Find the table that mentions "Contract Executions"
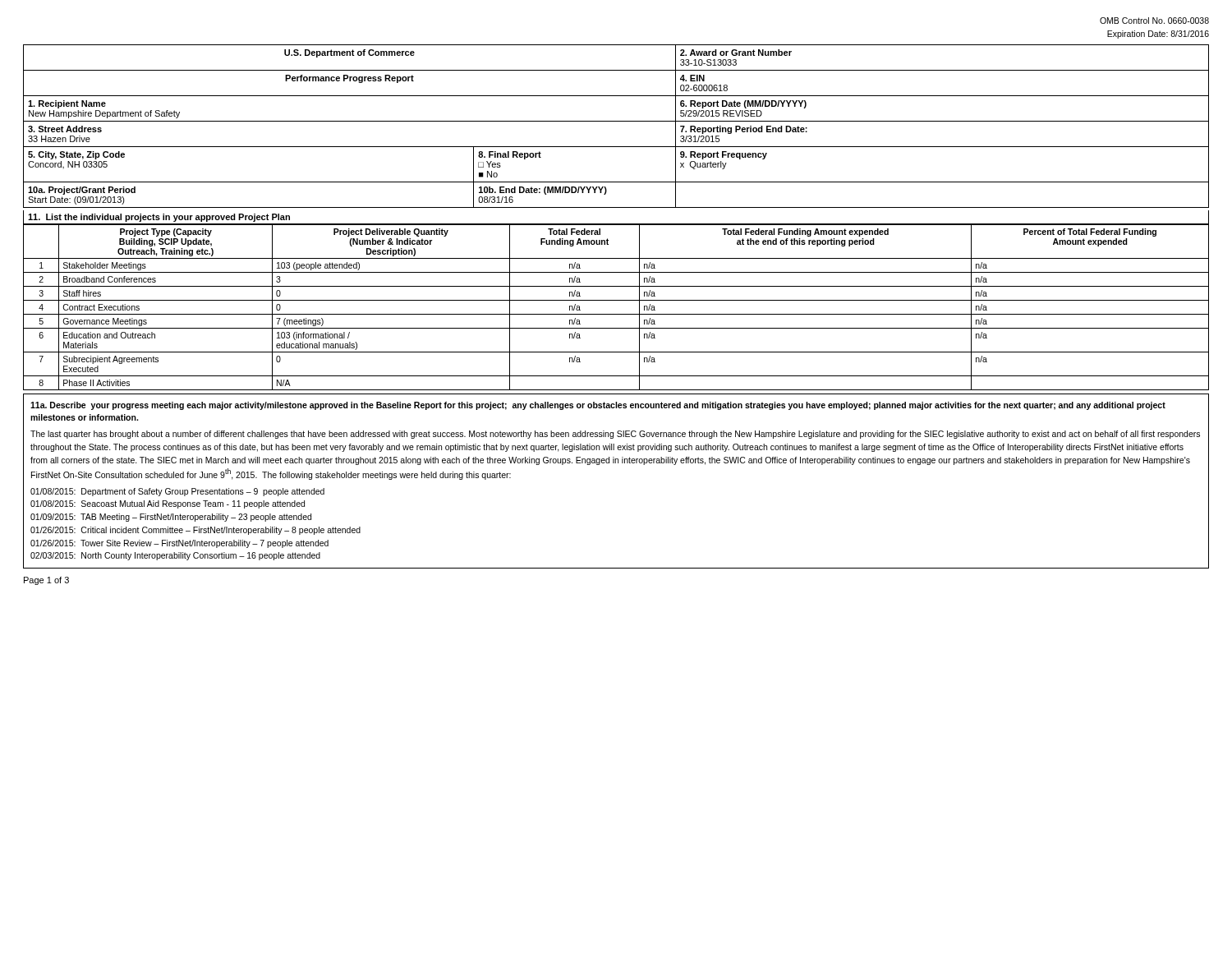The height and width of the screenshot is (953, 1232). coord(616,307)
